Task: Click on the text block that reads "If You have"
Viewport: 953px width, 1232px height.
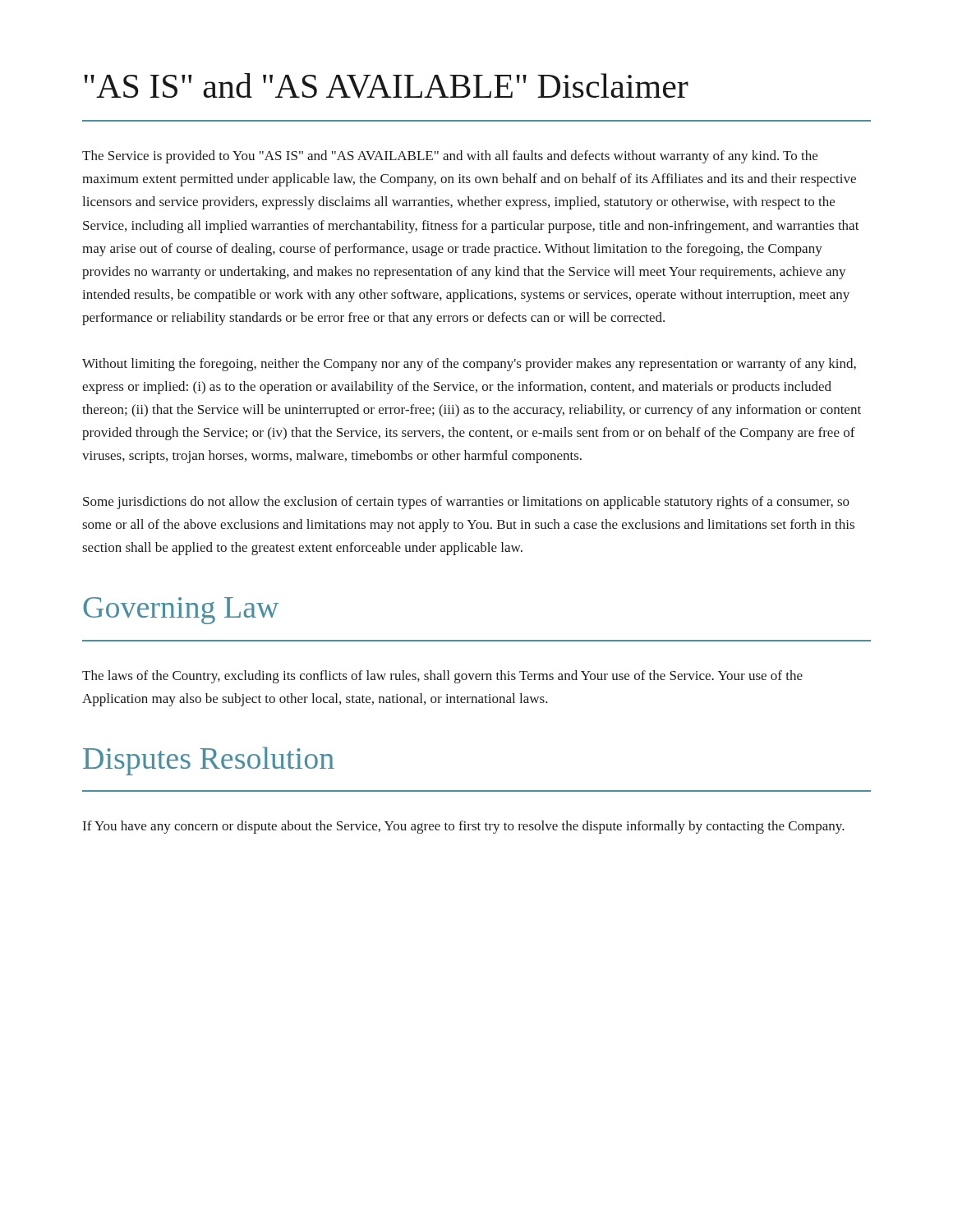Action: click(464, 826)
